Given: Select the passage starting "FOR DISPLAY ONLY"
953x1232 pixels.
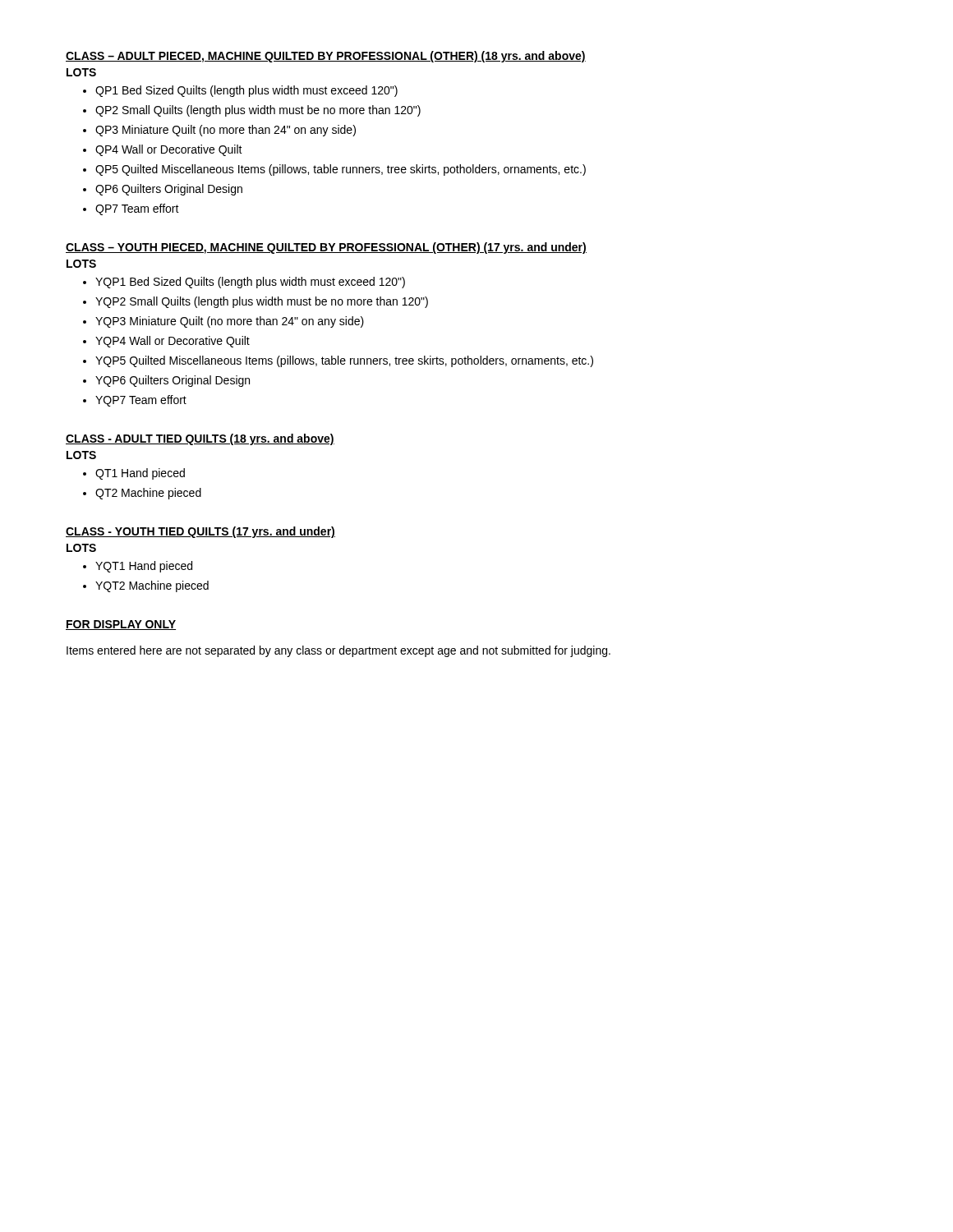Looking at the screenshot, I should point(121,624).
